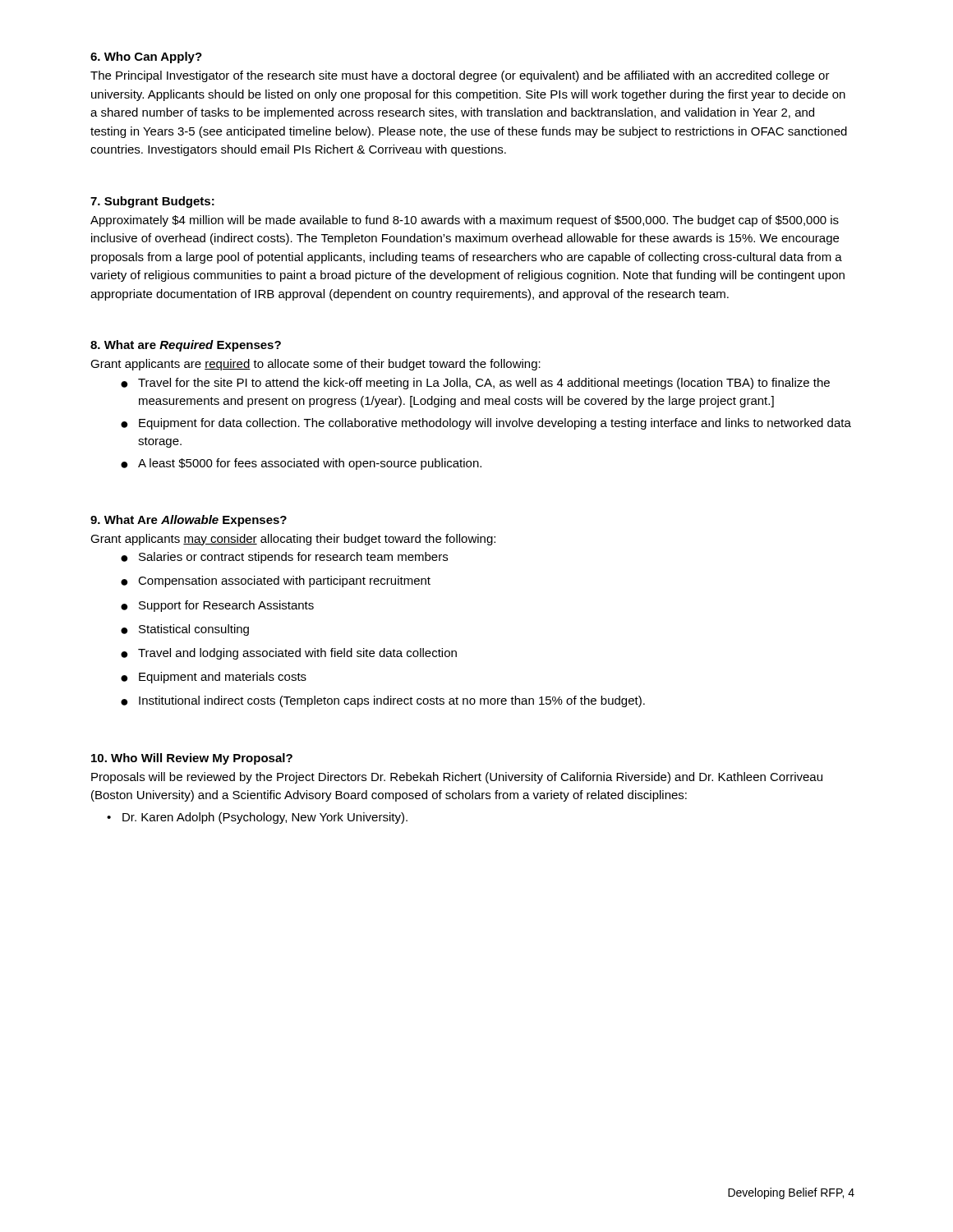Where does it say "● Statistical consulting"?
953x1232 pixels.
(185, 630)
